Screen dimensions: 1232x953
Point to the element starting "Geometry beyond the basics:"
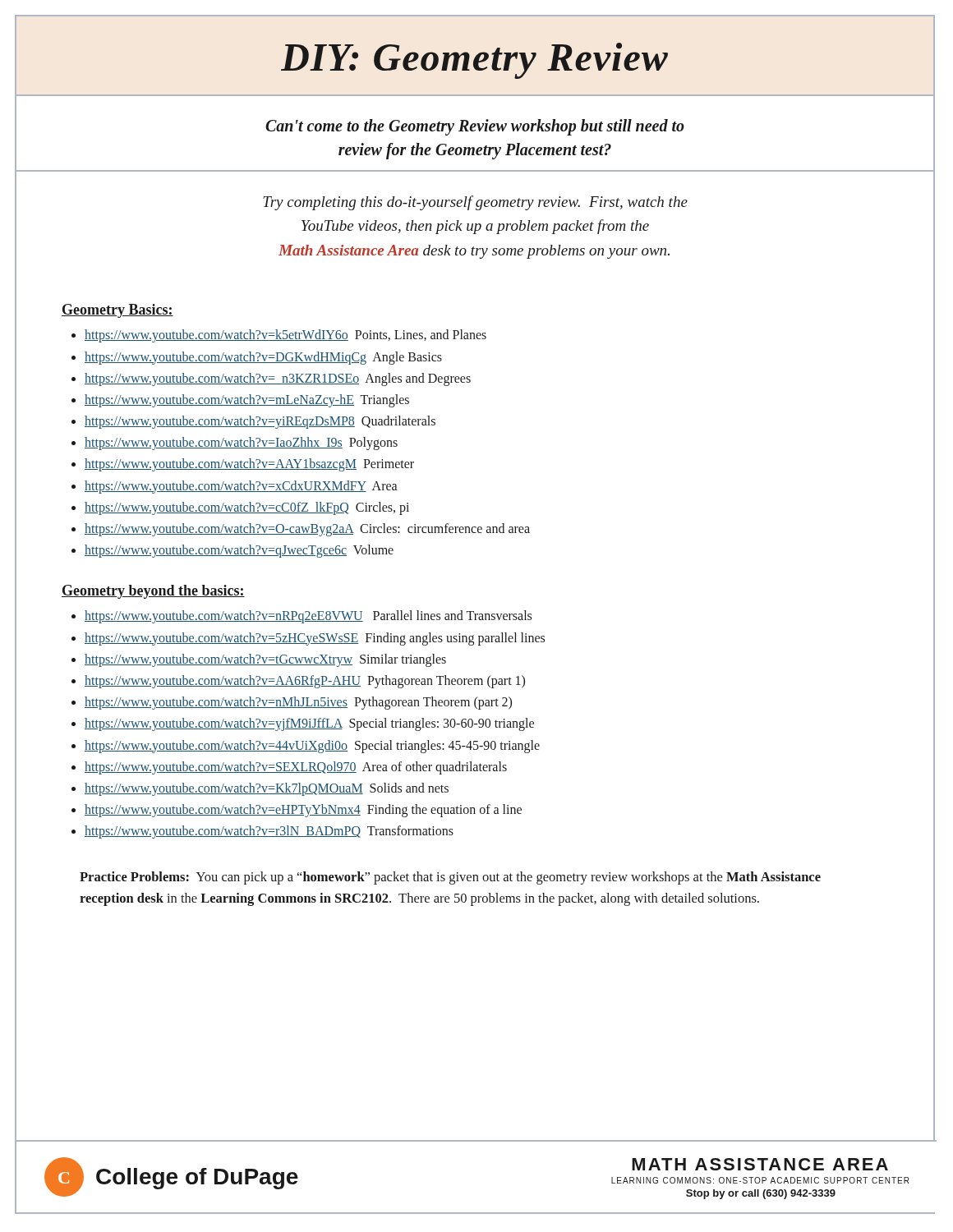pyautogui.click(x=153, y=591)
